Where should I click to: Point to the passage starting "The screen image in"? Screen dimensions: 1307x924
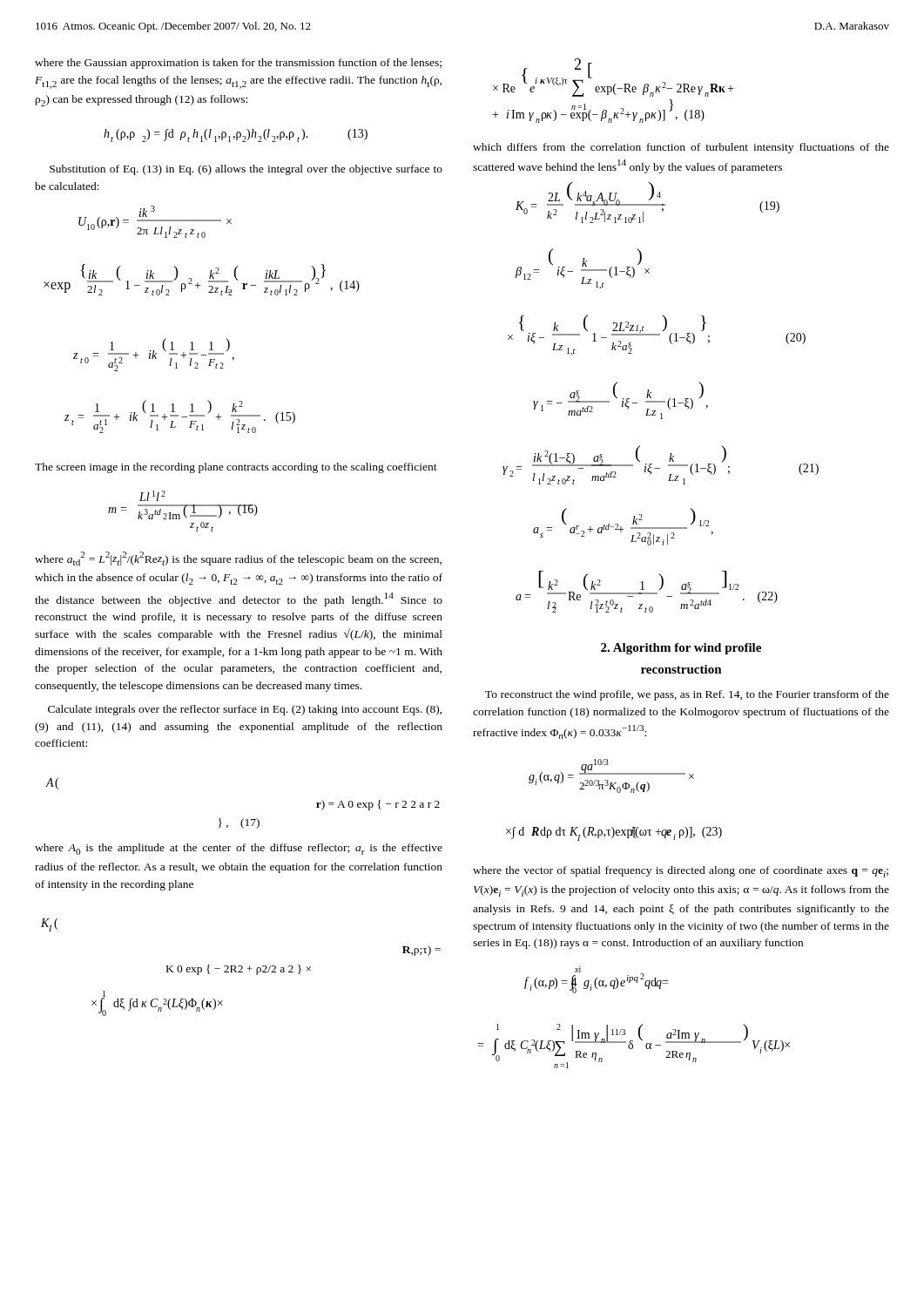click(236, 466)
